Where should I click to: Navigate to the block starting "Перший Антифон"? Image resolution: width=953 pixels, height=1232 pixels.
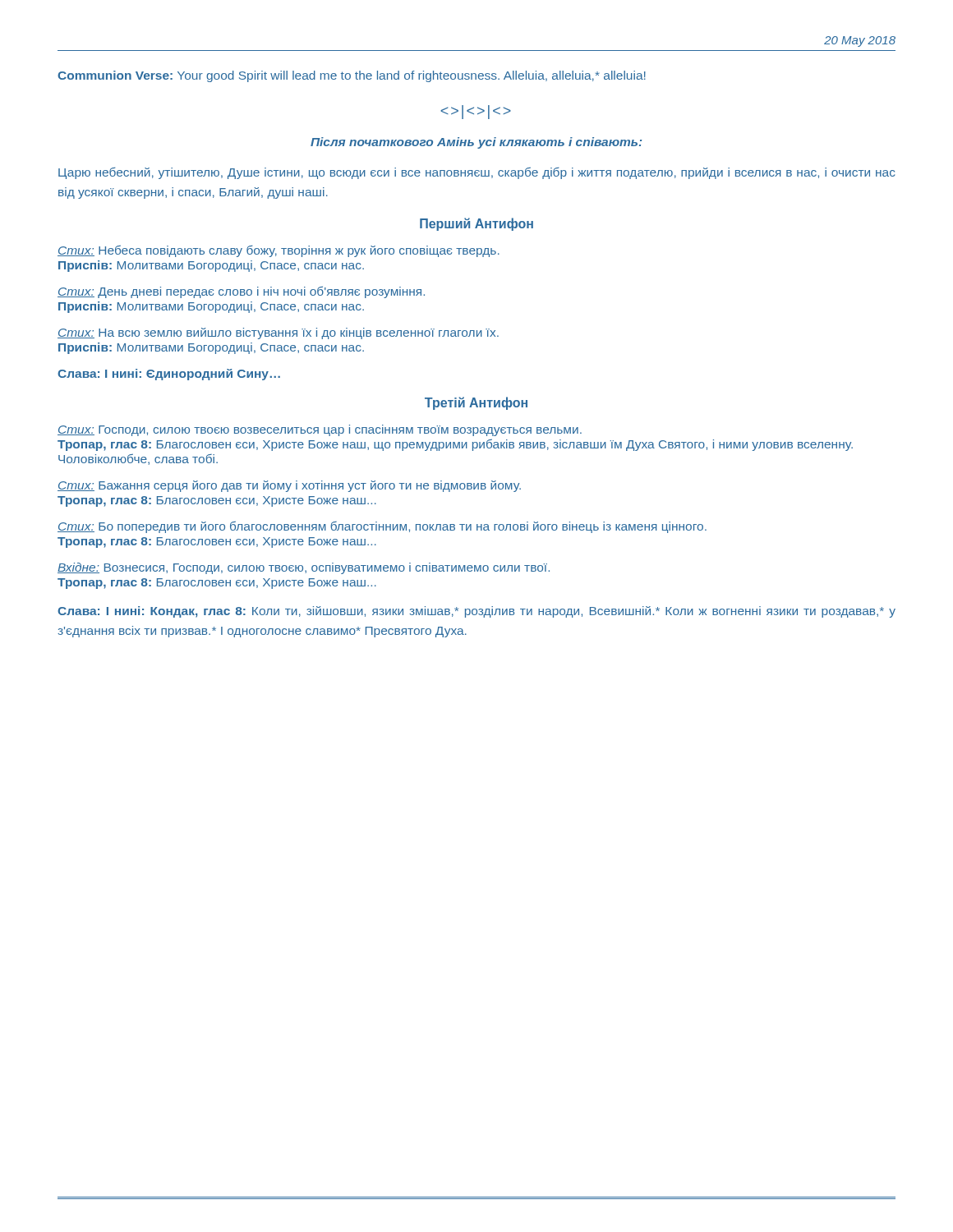pyautogui.click(x=476, y=224)
